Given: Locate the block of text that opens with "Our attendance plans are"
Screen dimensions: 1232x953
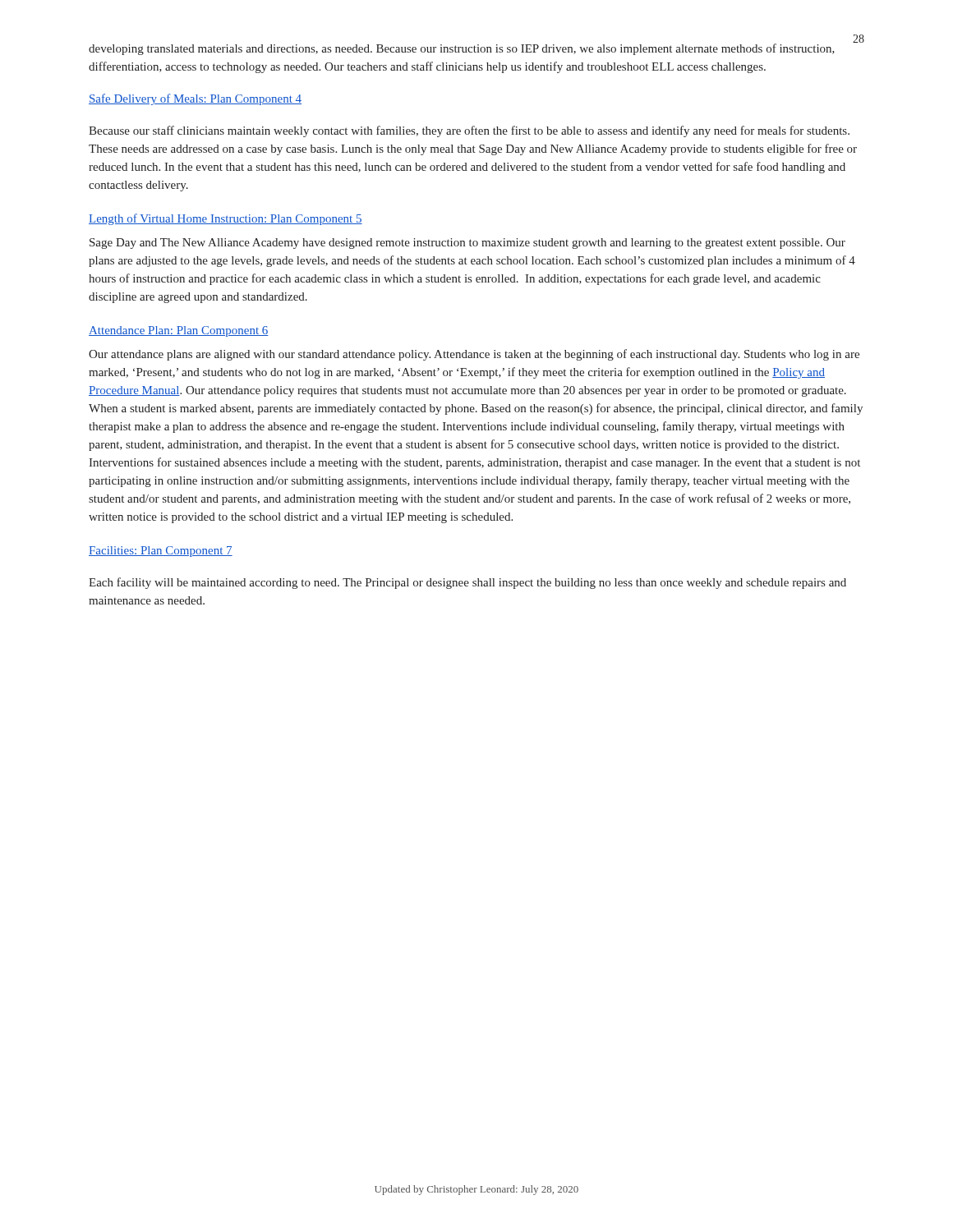Looking at the screenshot, I should (x=476, y=435).
